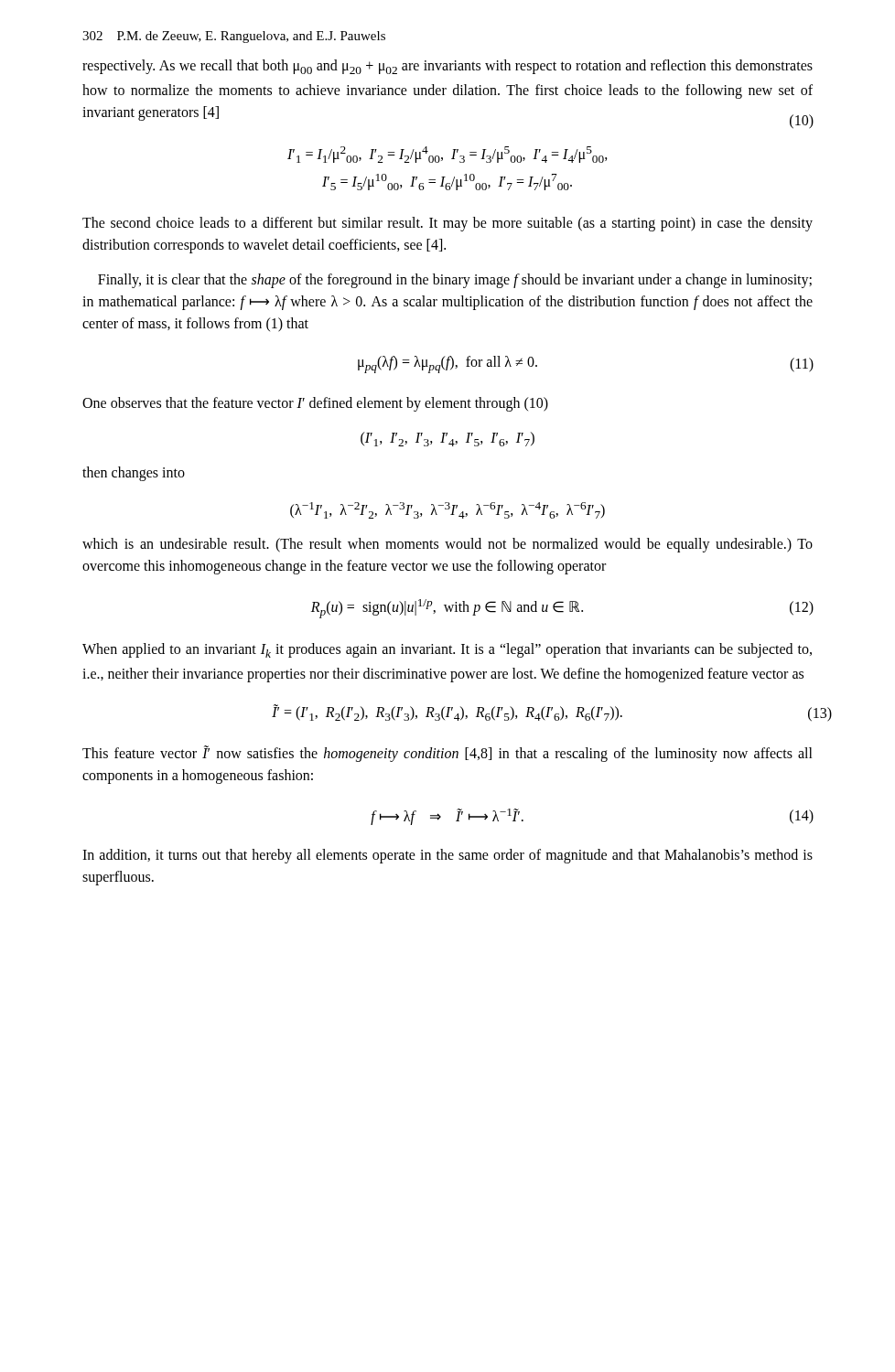Select the passage starting "In addition, it turns out that hereby"

point(448,866)
